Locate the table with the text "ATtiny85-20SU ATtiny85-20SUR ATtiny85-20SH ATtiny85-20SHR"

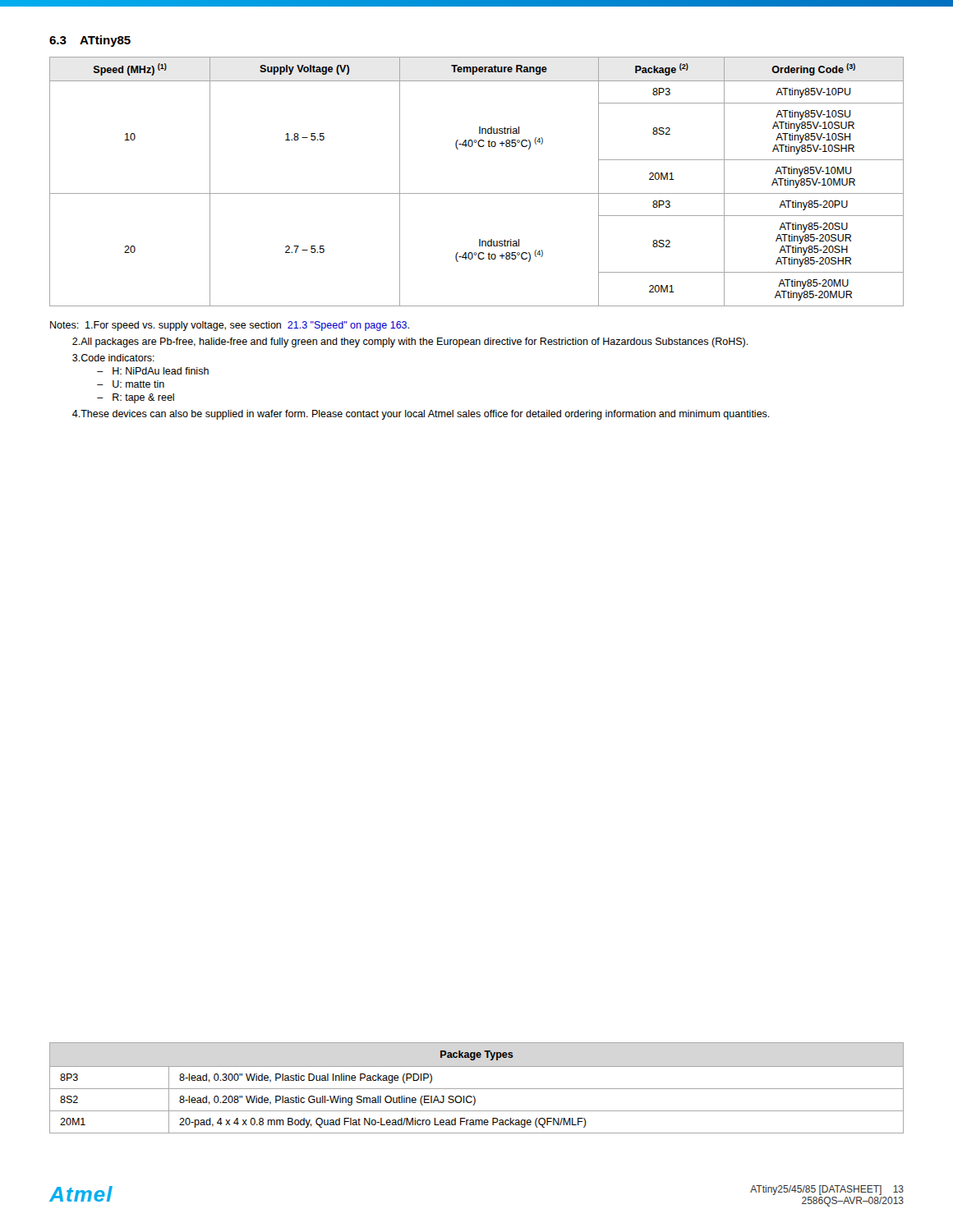[476, 182]
